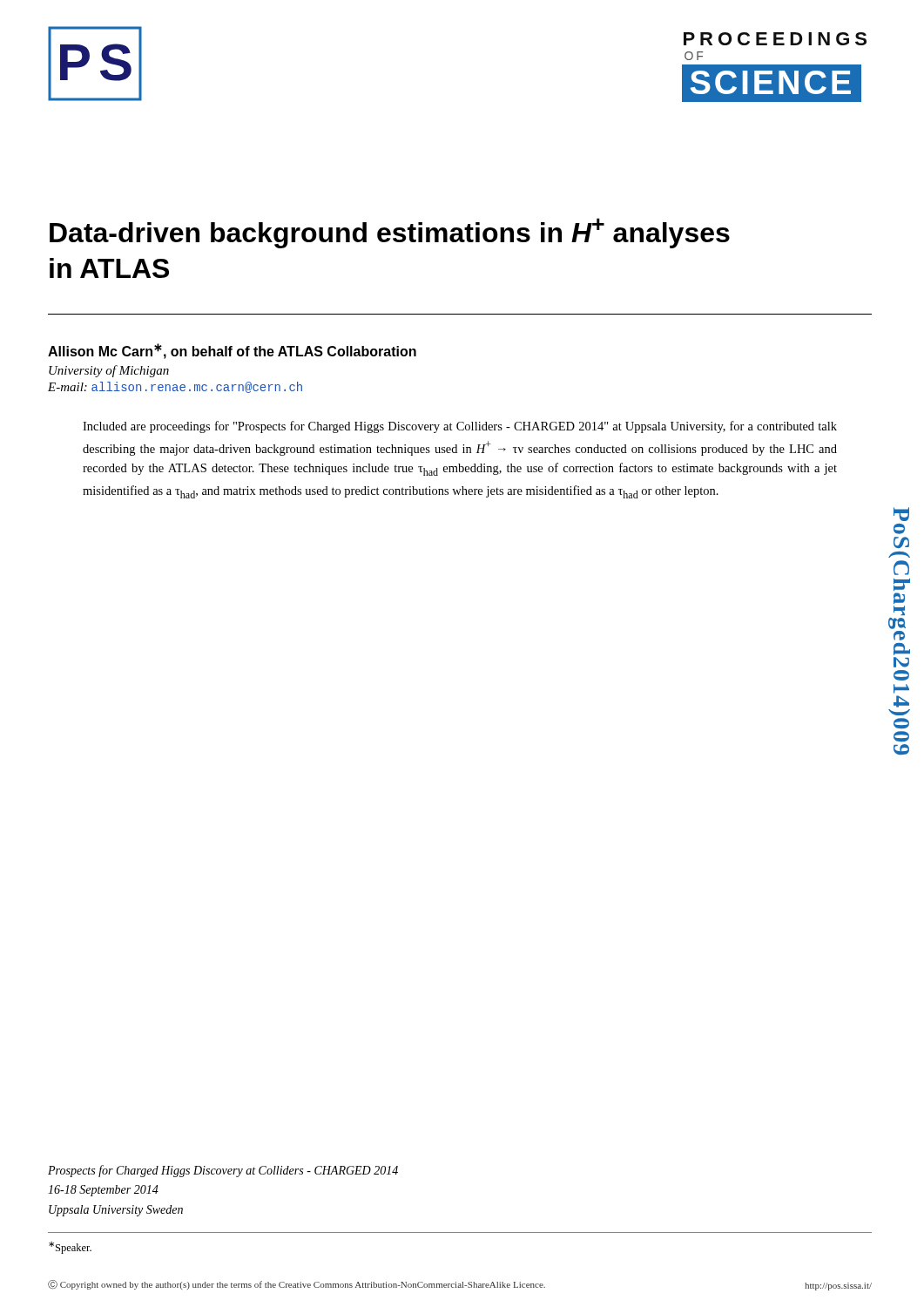The width and height of the screenshot is (924, 1307).
Task: Click on the title with the text "Data-driven background estimations"
Action: 460,248
